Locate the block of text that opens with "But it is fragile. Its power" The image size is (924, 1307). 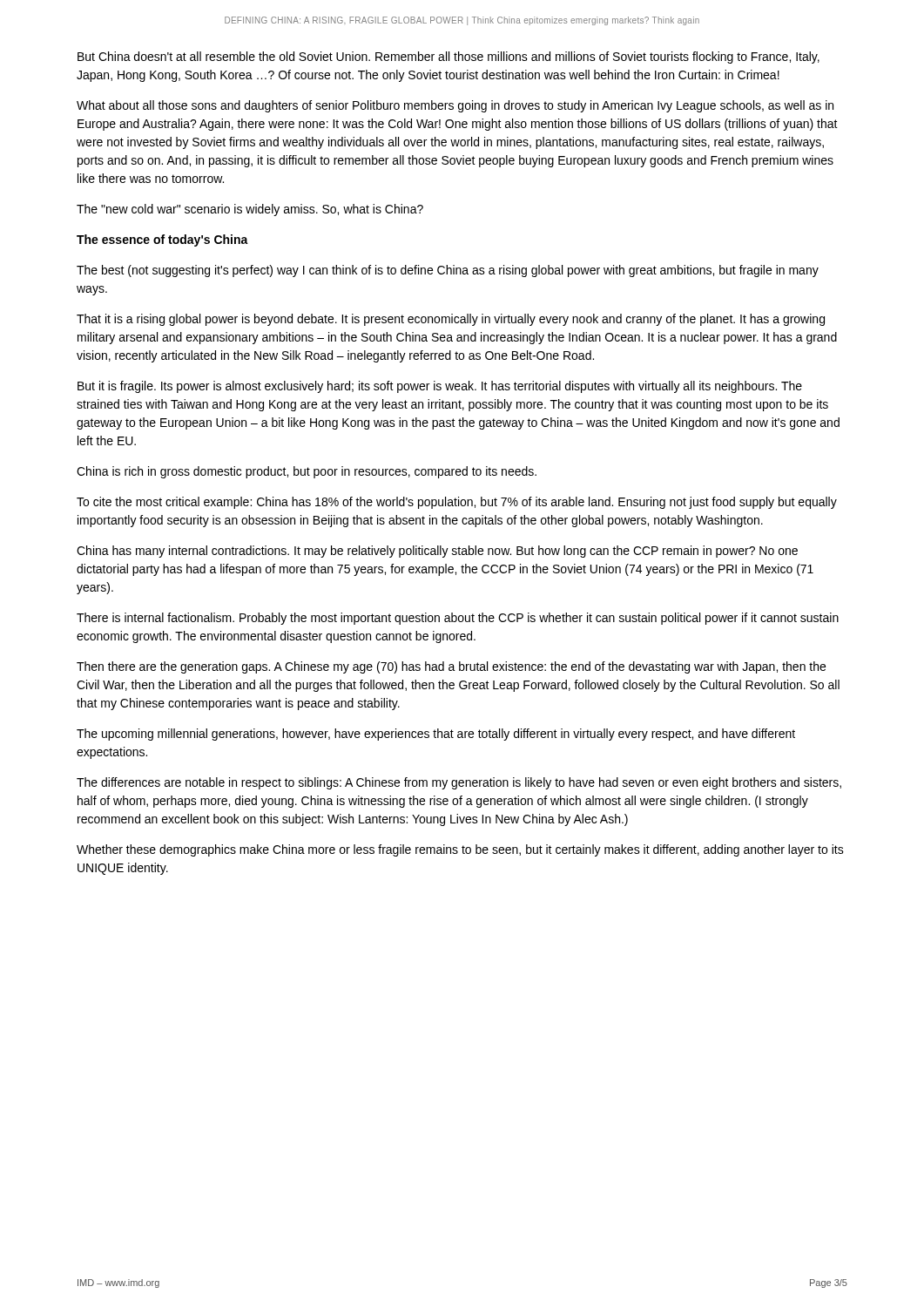[x=462, y=414]
